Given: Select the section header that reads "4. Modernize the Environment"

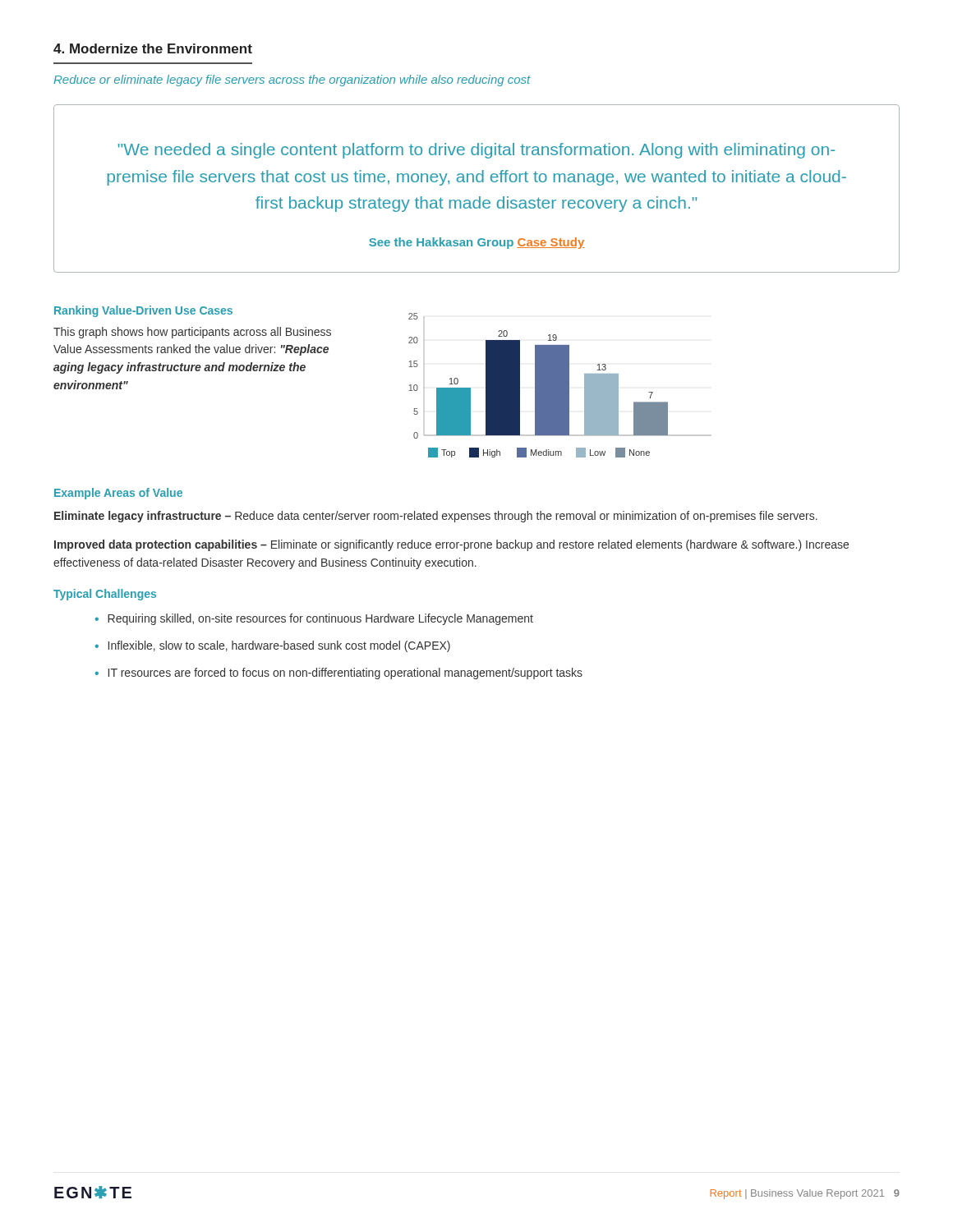Looking at the screenshot, I should [x=153, y=53].
